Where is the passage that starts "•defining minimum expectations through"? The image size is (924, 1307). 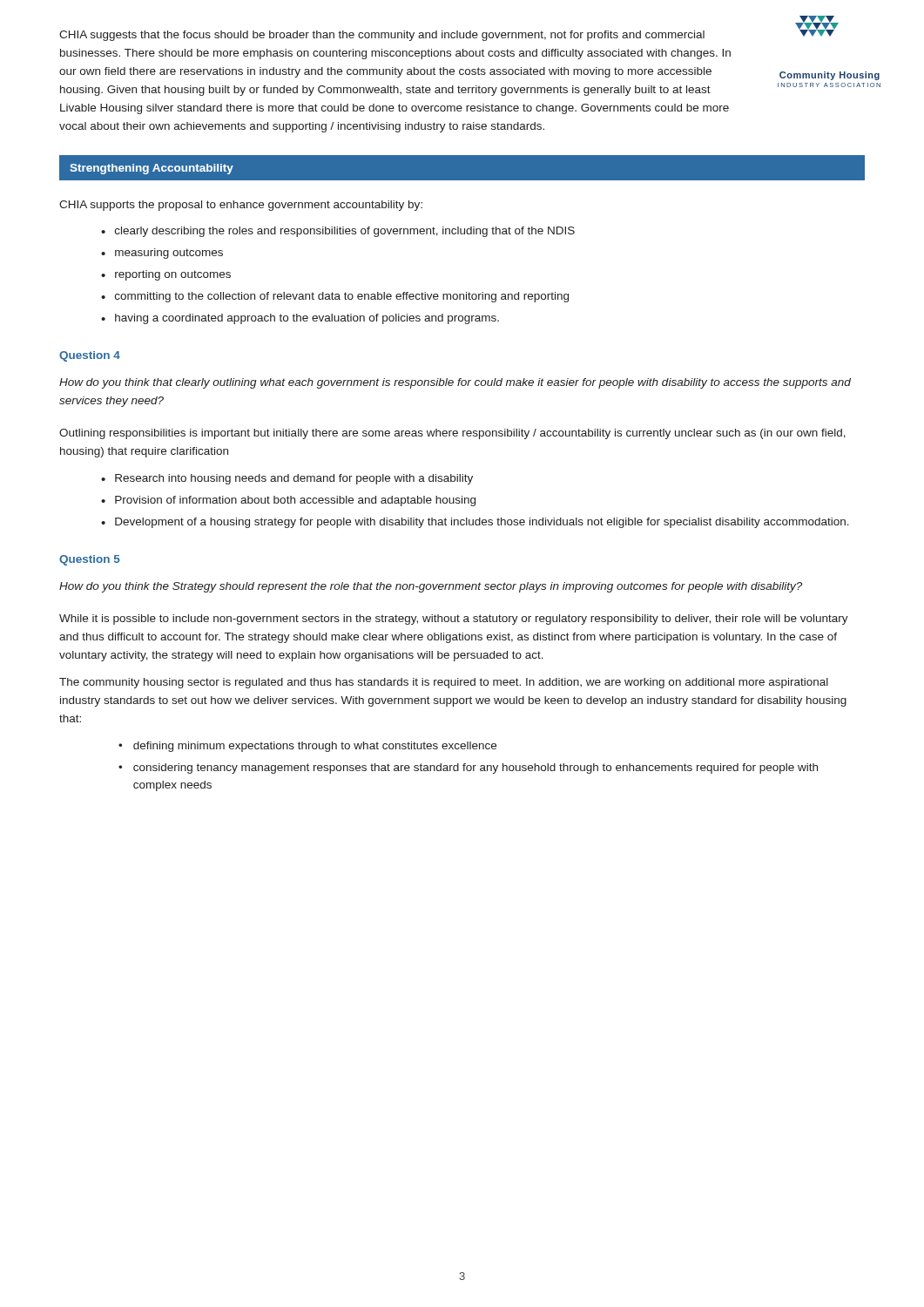coord(308,746)
